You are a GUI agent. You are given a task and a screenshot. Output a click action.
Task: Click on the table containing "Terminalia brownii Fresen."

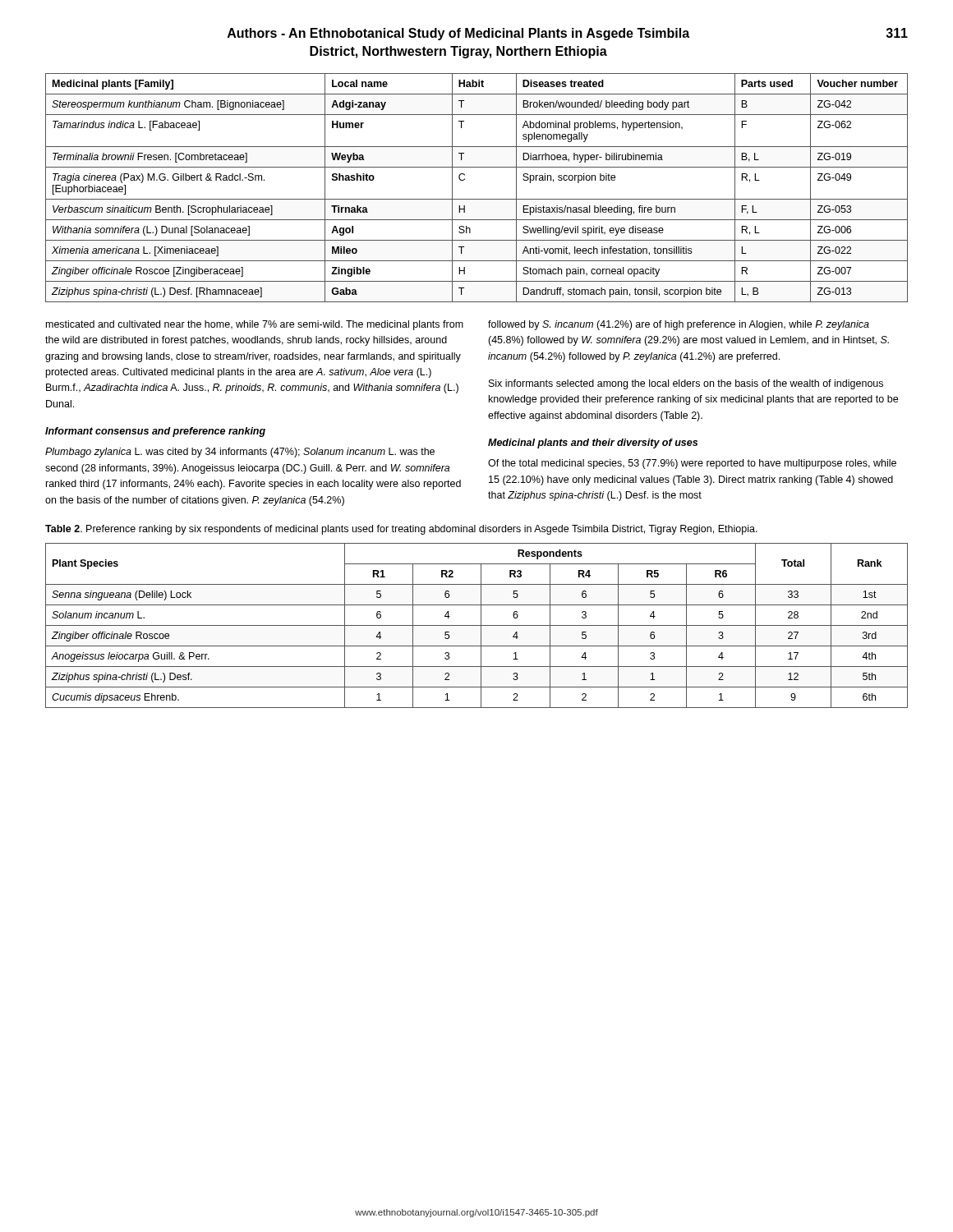[476, 188]
